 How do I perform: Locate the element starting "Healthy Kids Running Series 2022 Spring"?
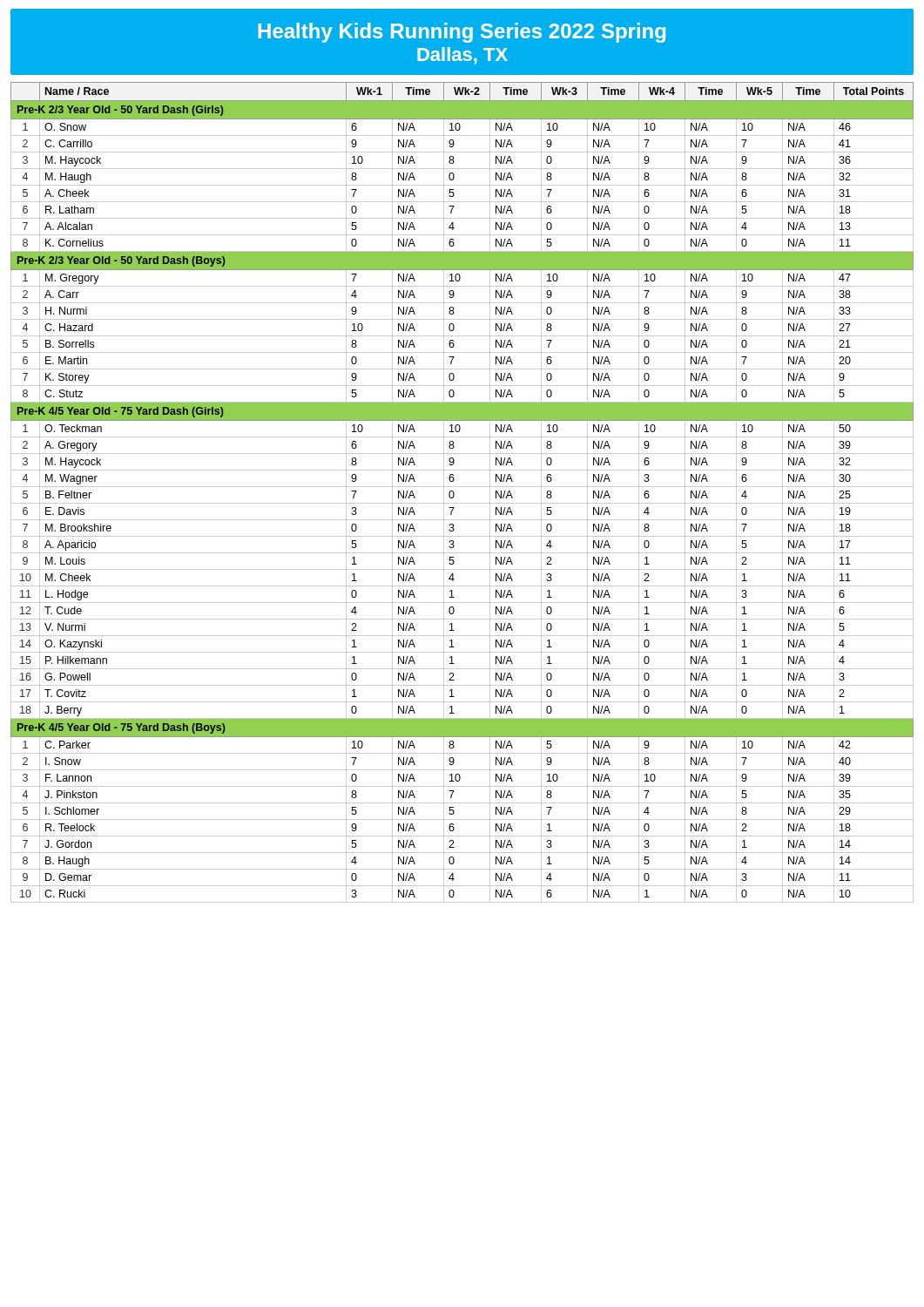coord(462,43)
